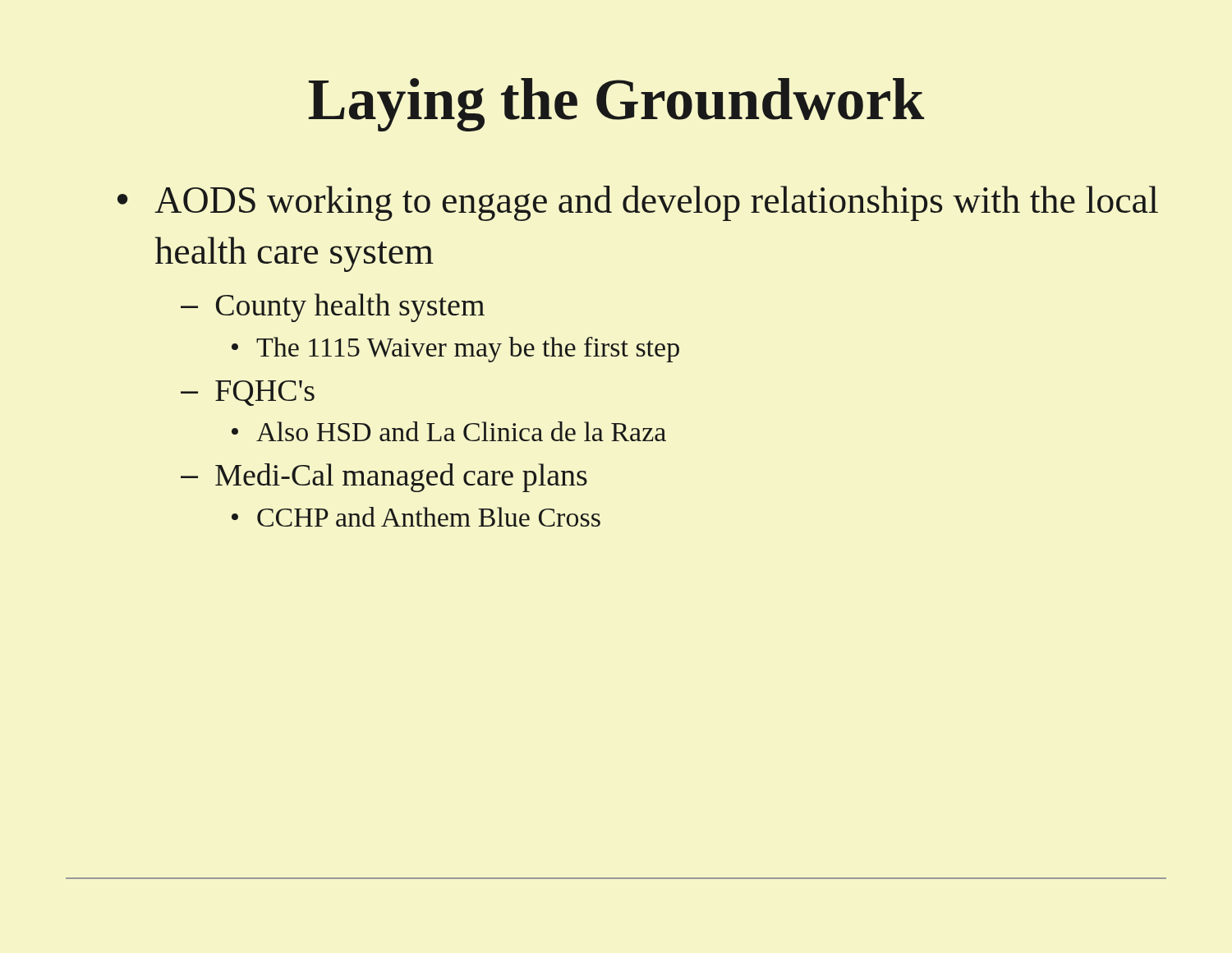Point to the block starting "• Also HSD and La Clinica"
Screen dimensions: 953x1232
click(x=448, y=432)
